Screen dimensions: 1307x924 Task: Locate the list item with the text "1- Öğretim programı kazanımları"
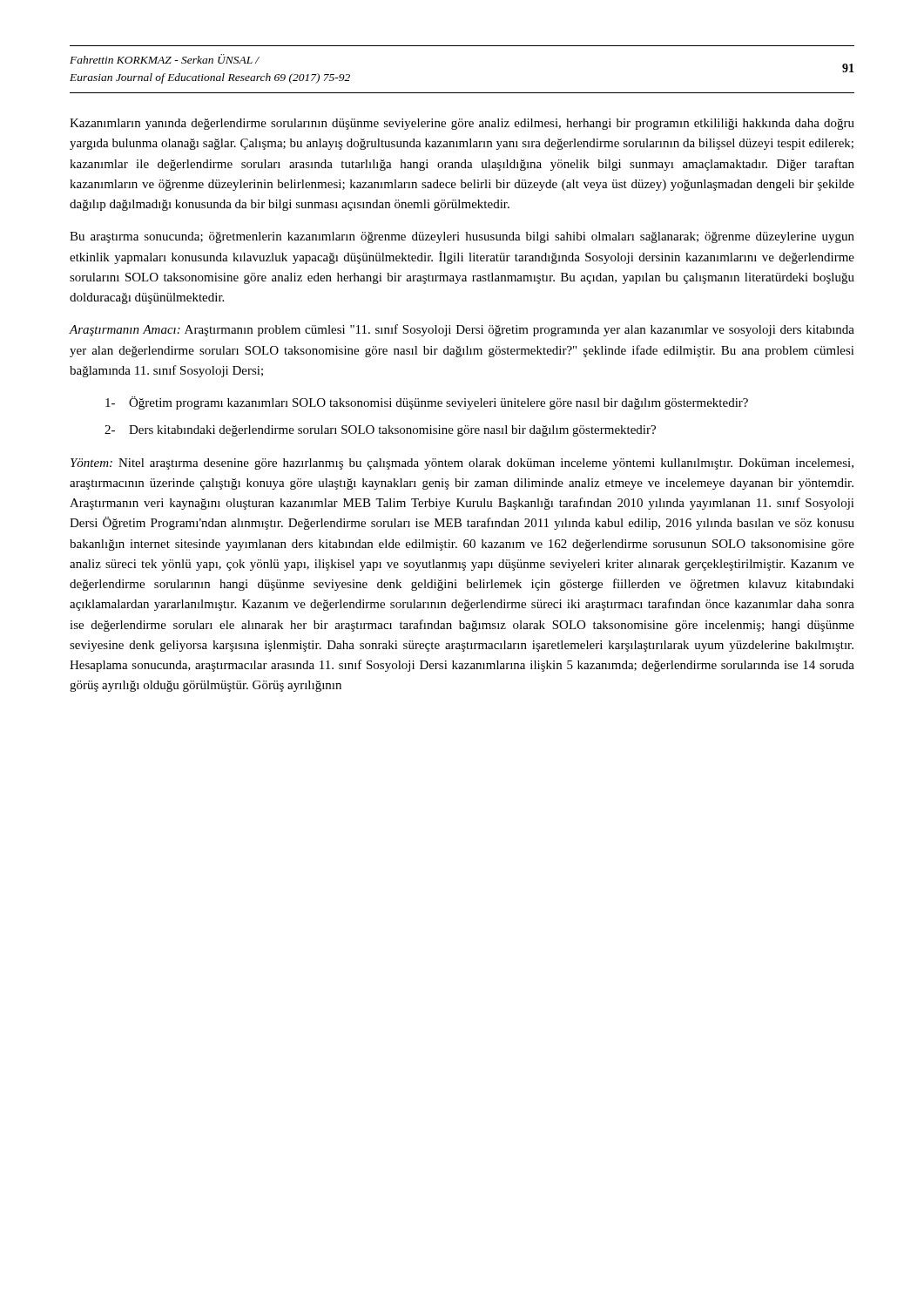[479, 403]
